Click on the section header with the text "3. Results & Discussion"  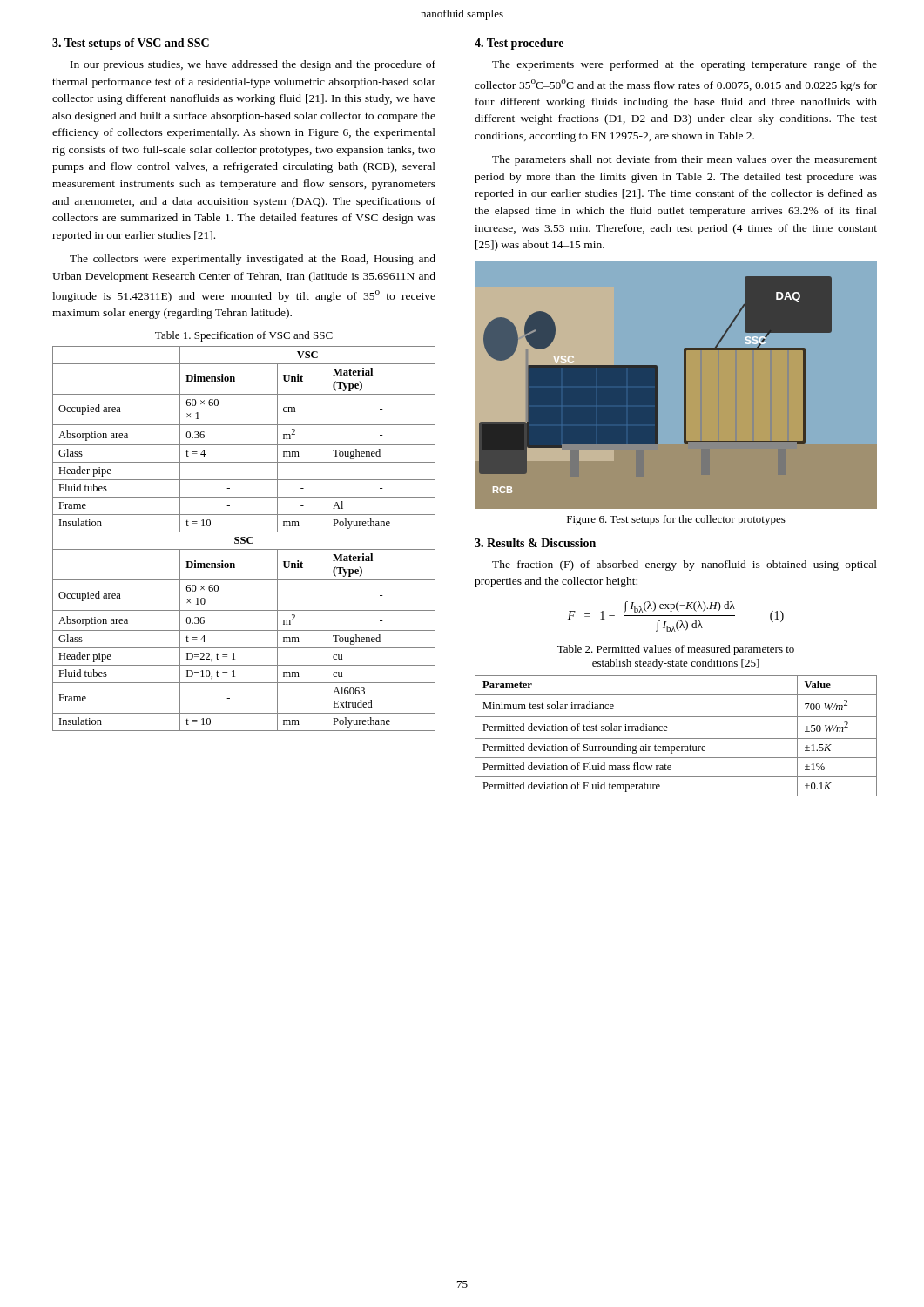pyautogui.click(x=535, y=543)
